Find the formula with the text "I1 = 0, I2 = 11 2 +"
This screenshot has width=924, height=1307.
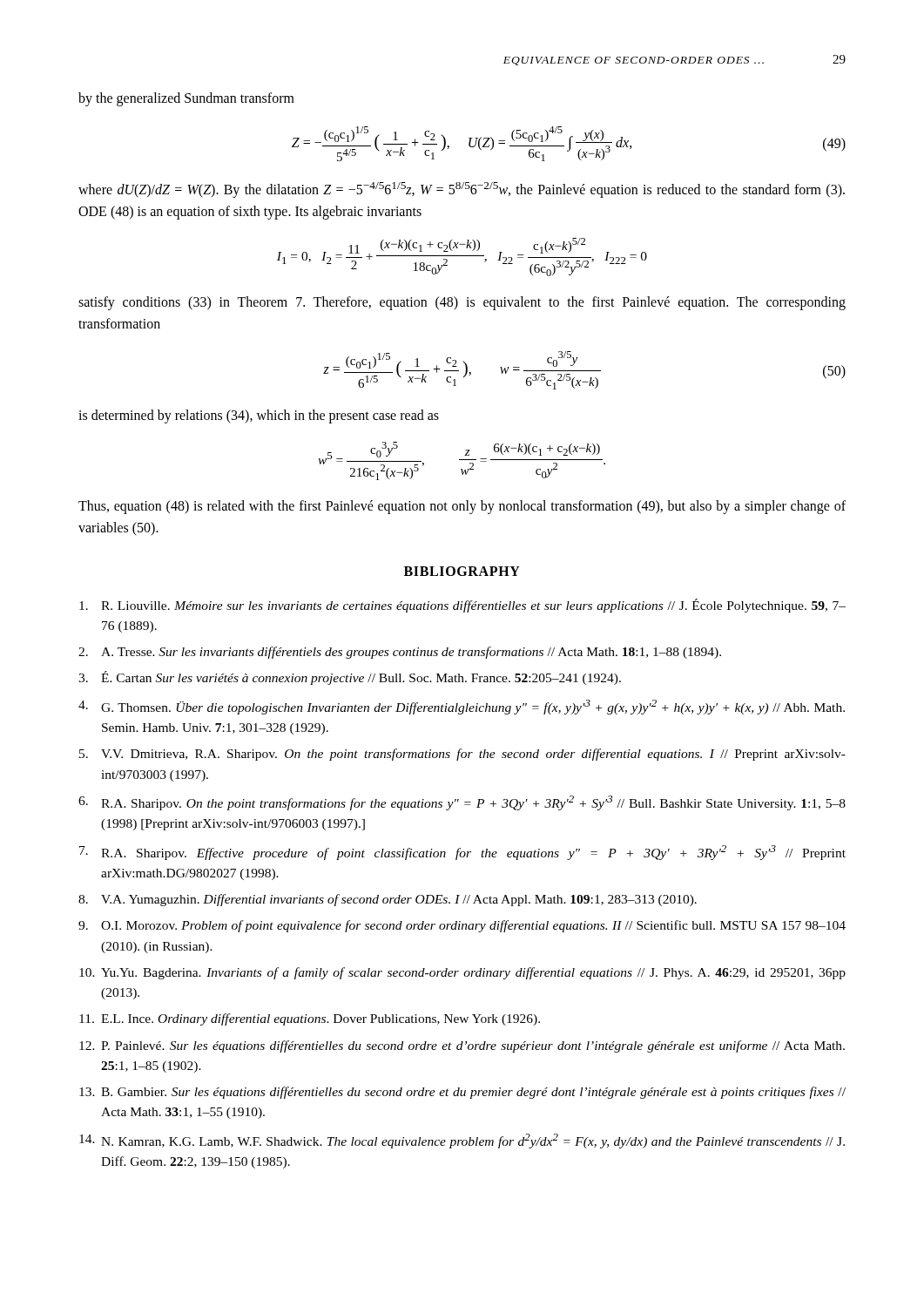[462, 257]
